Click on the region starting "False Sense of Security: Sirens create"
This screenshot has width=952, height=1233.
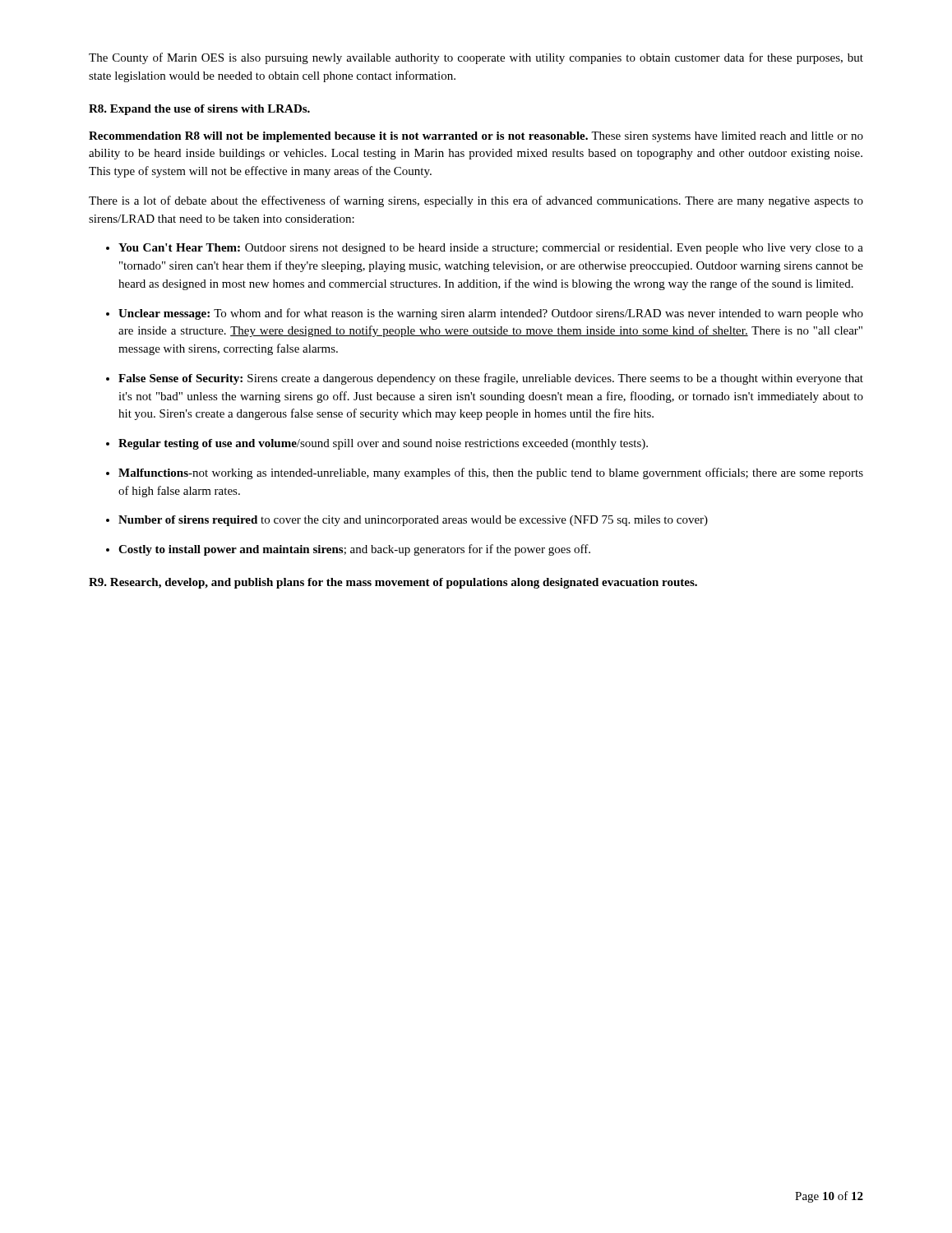pyautogui.click(x=491, y=396)
